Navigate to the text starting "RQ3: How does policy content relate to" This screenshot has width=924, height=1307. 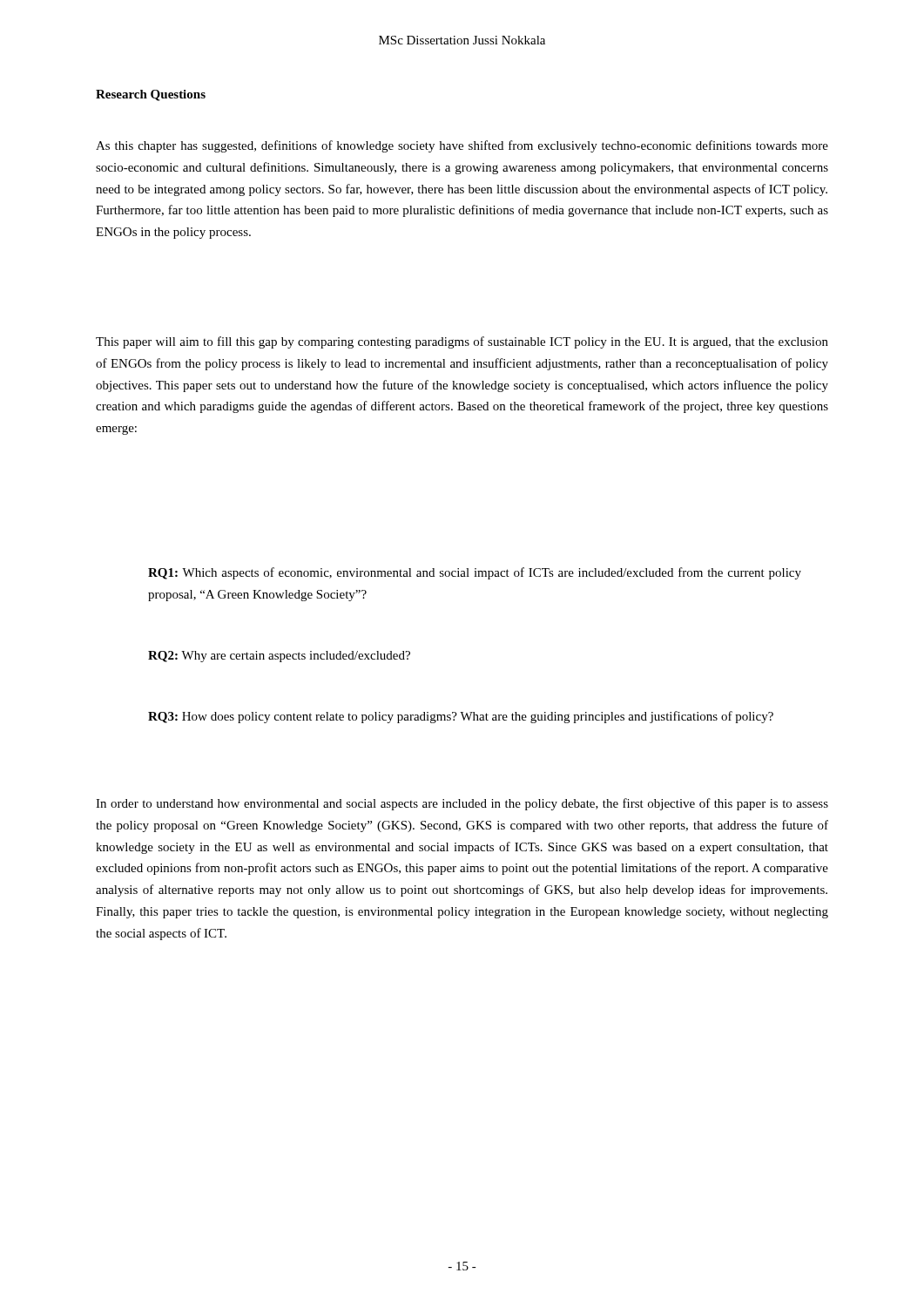461,716
